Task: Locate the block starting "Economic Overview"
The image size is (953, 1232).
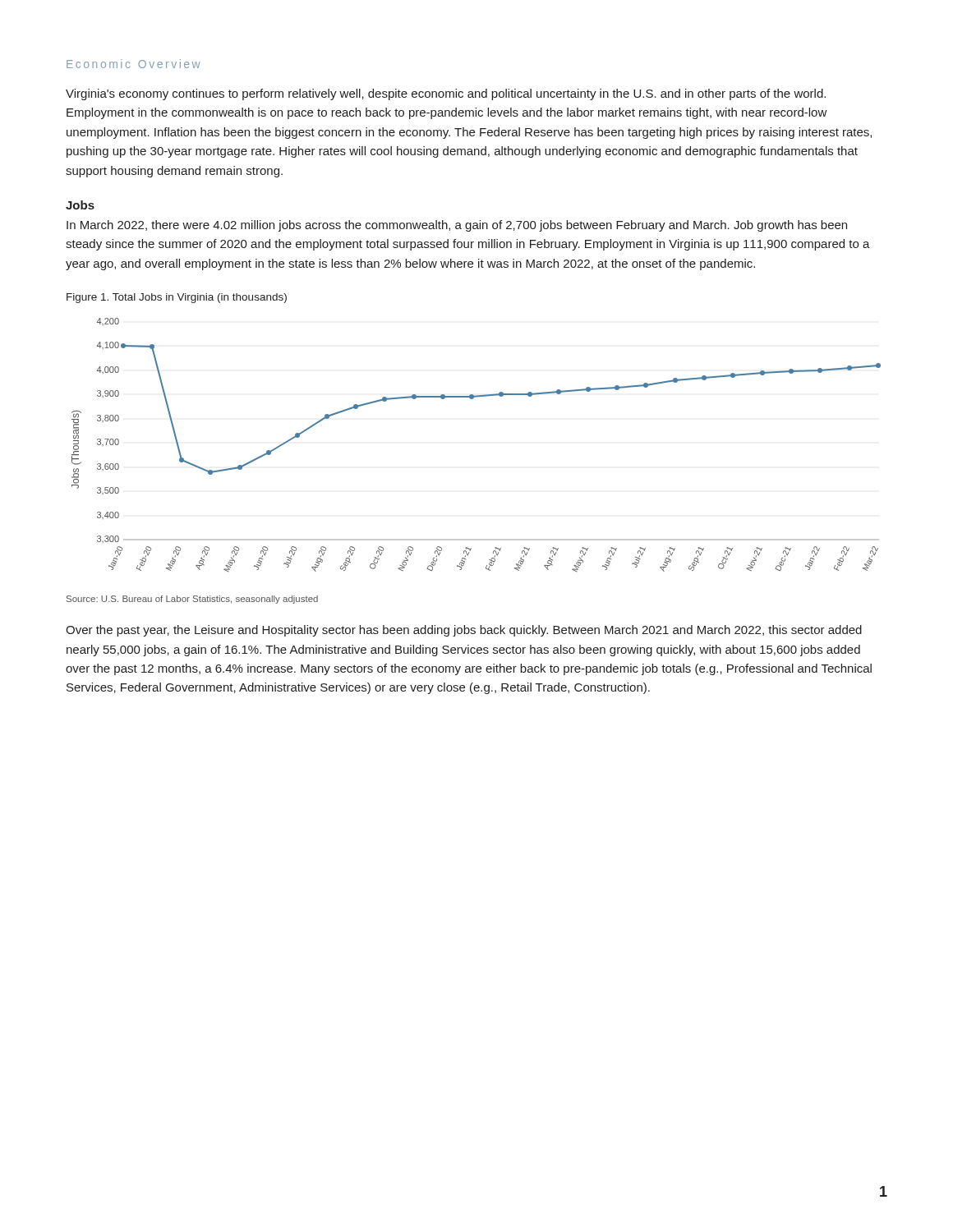Action: tap(134, 64)
